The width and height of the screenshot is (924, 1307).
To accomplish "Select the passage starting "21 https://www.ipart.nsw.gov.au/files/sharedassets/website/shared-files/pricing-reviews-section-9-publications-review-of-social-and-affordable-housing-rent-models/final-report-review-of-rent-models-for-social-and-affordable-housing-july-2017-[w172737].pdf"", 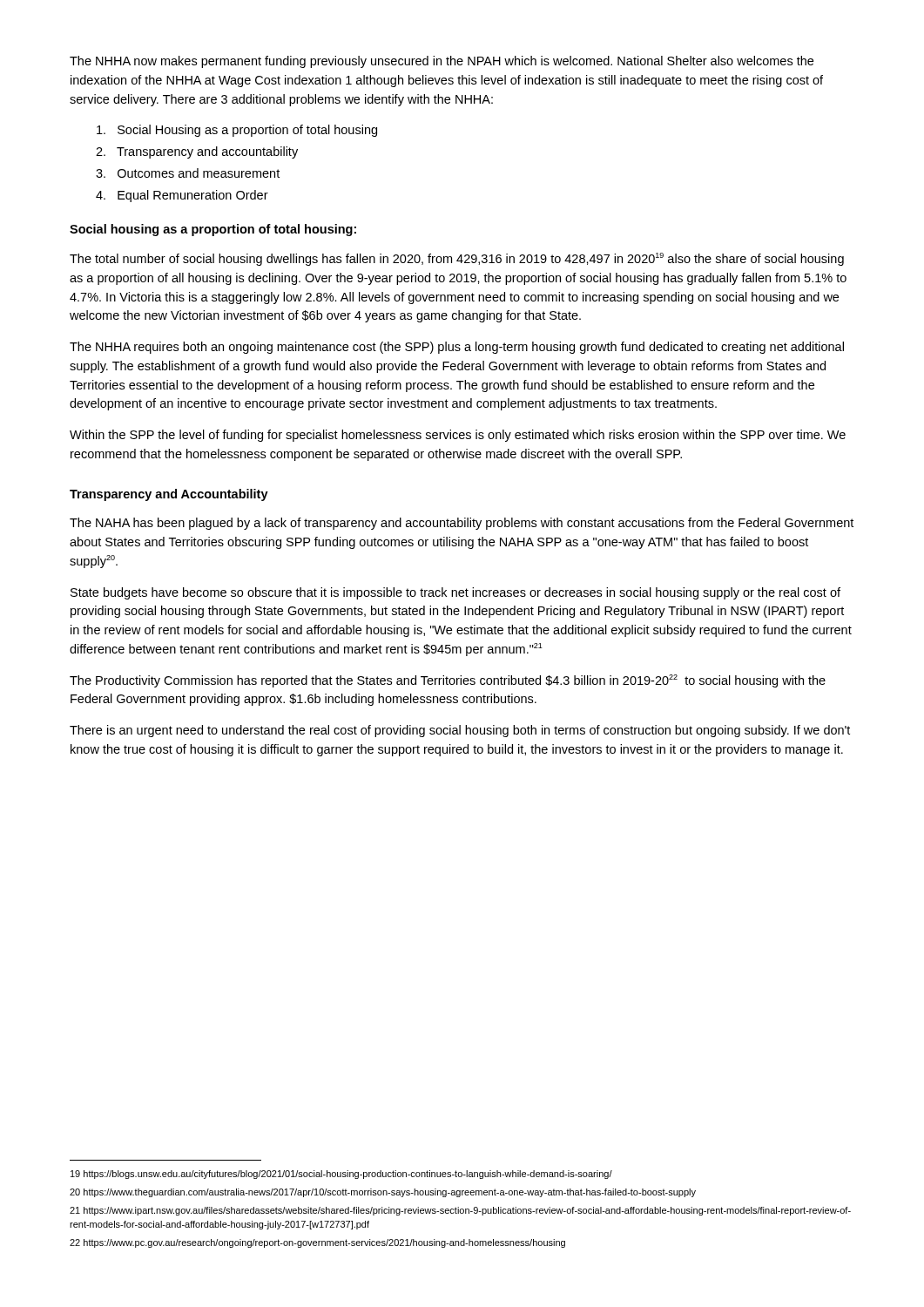I will (x=460, y=1217).
